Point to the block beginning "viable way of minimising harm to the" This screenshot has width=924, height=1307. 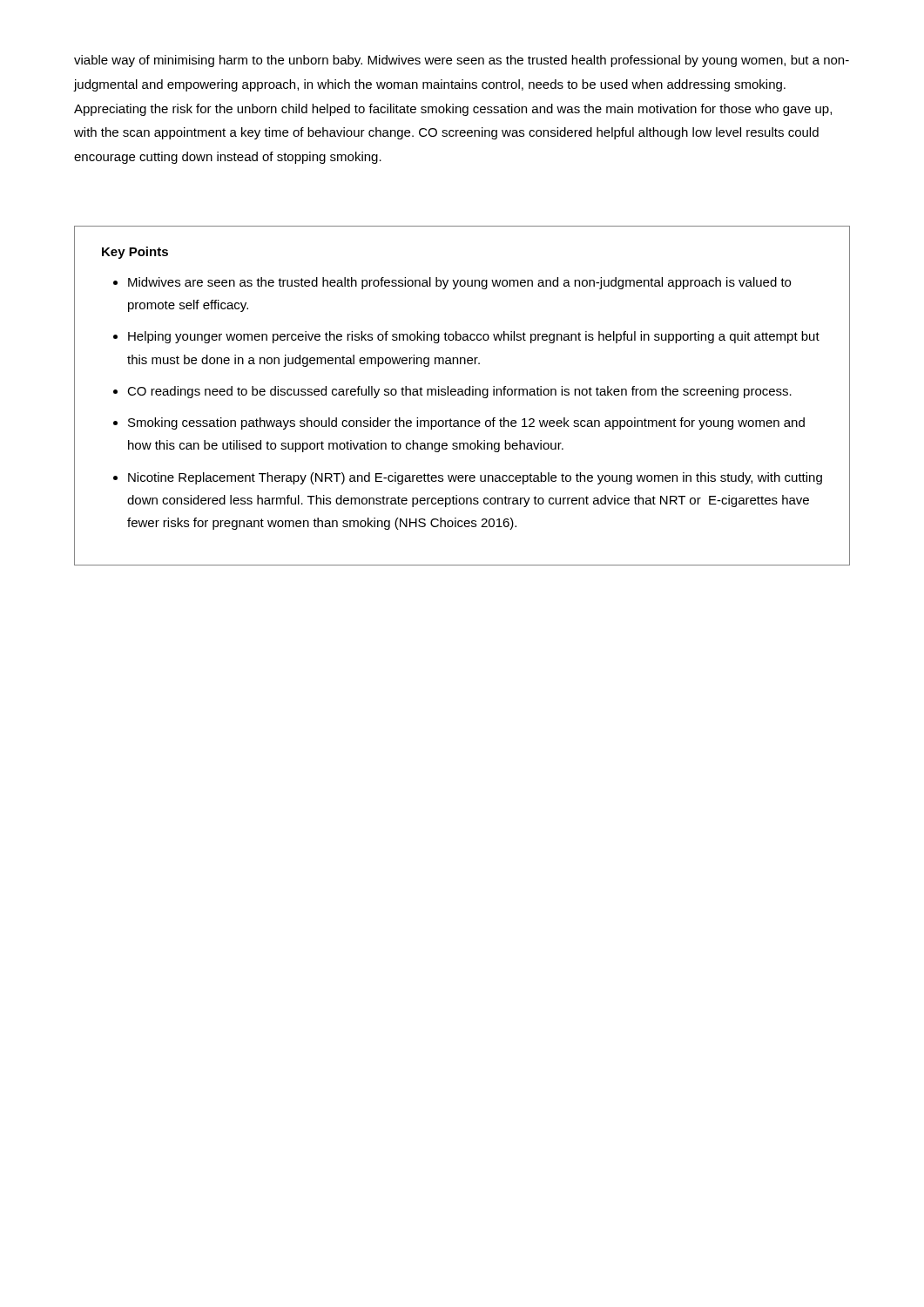tap(462, 108)
